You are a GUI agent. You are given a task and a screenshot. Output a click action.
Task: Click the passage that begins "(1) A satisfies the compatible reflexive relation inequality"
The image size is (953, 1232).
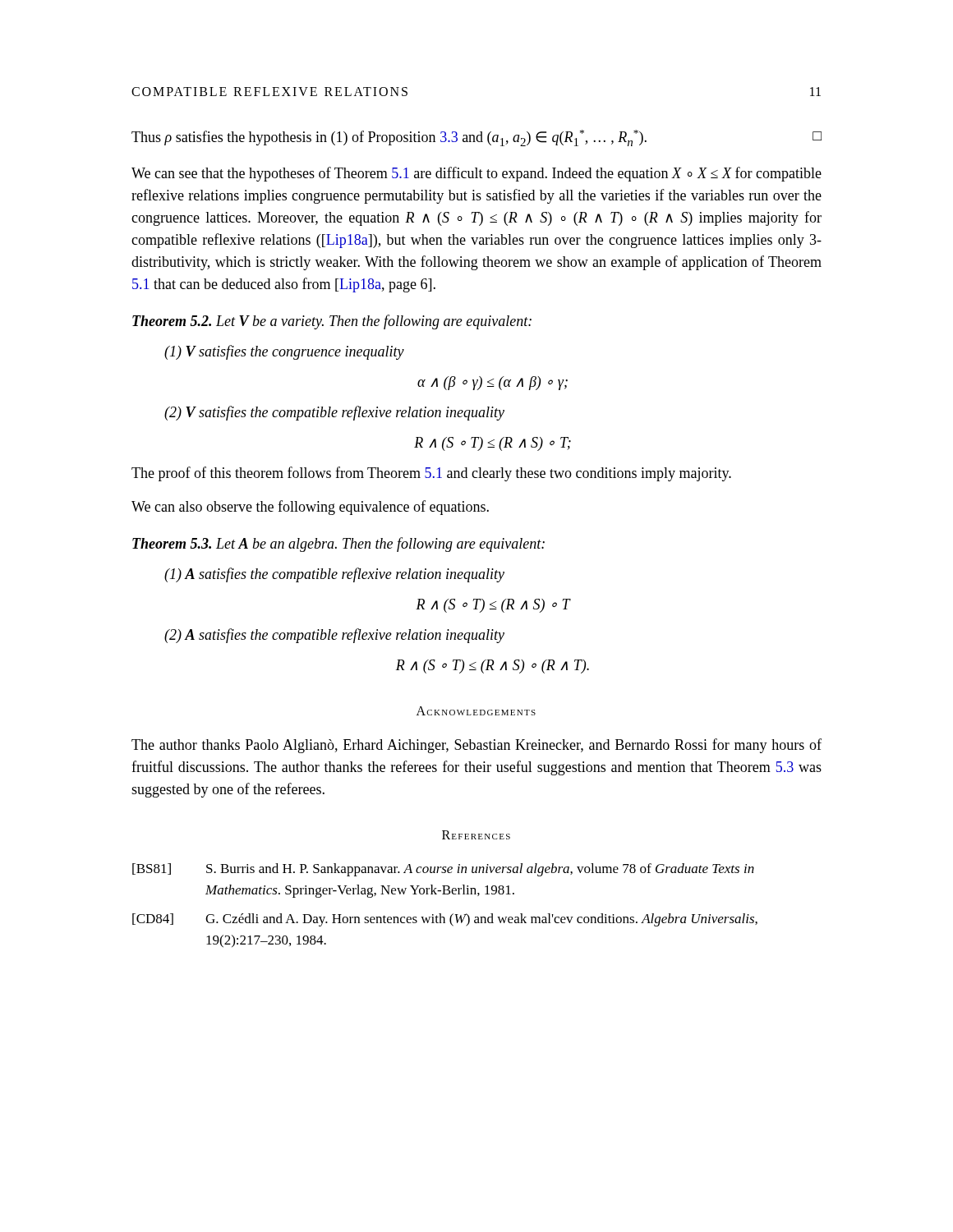point(493,591)
